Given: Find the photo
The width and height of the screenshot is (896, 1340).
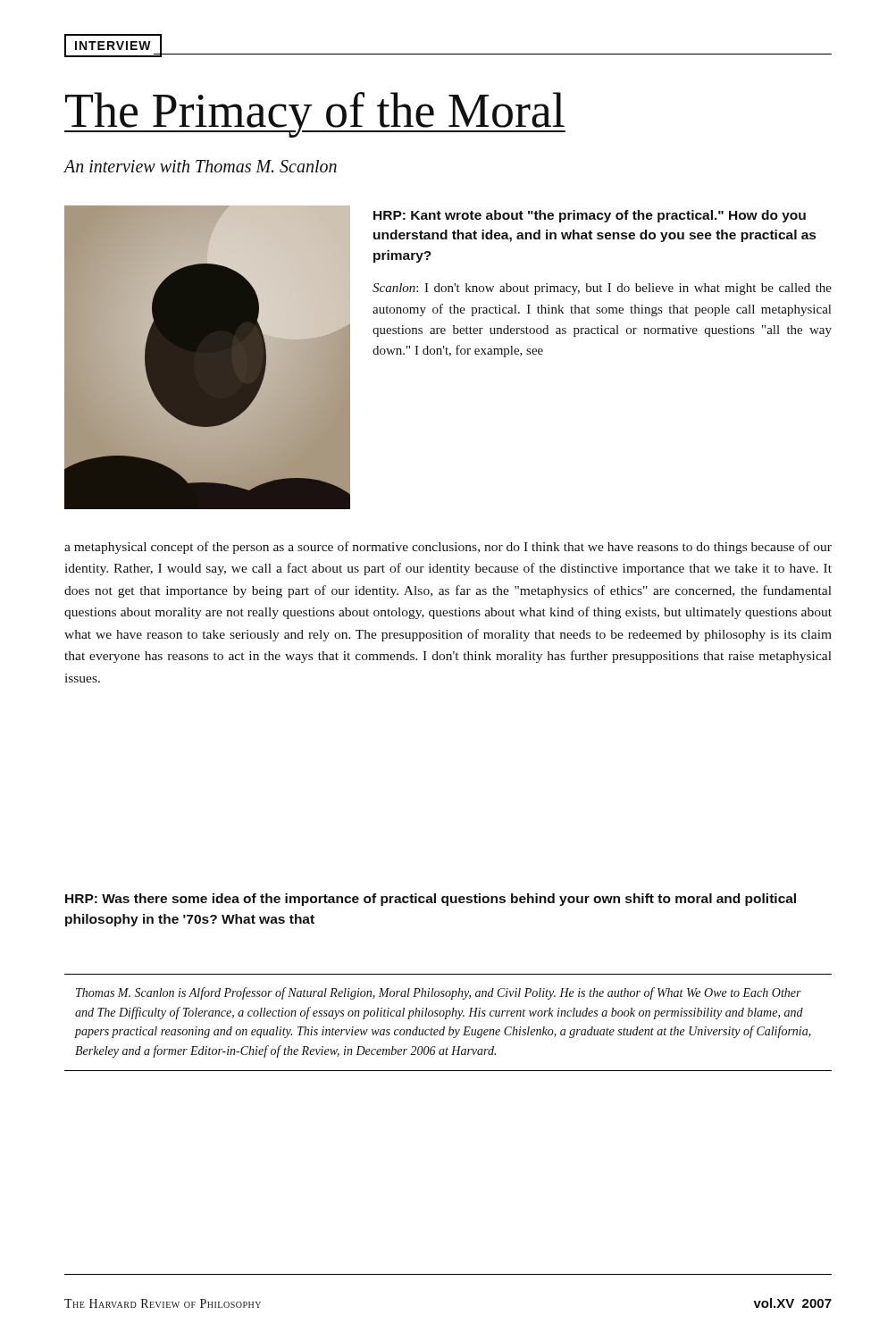Looking at the screenshot, I should tap(207, 357).
